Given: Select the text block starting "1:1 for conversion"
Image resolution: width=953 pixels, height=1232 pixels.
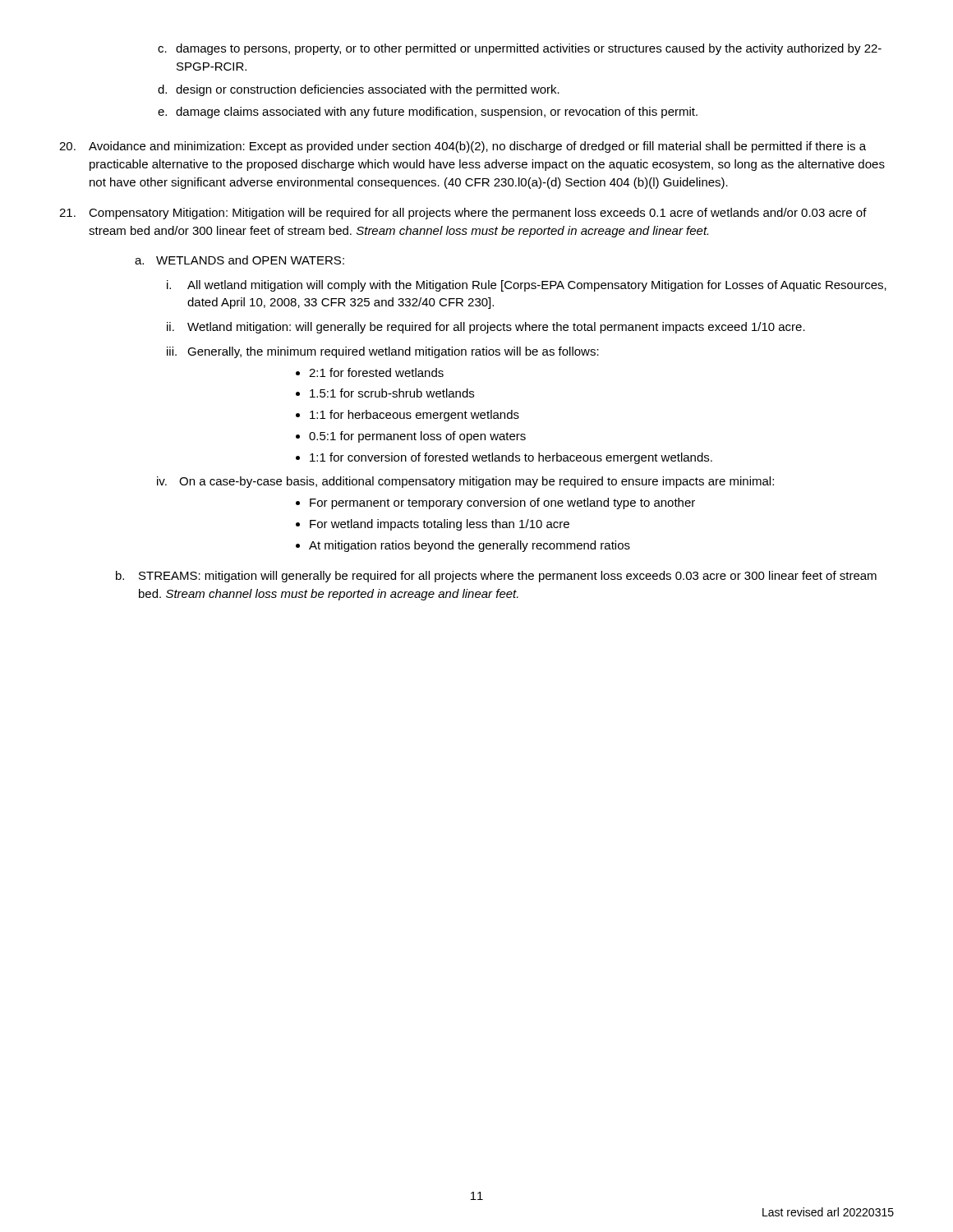Looking at the screenshot, I should (x=511, y=457).
